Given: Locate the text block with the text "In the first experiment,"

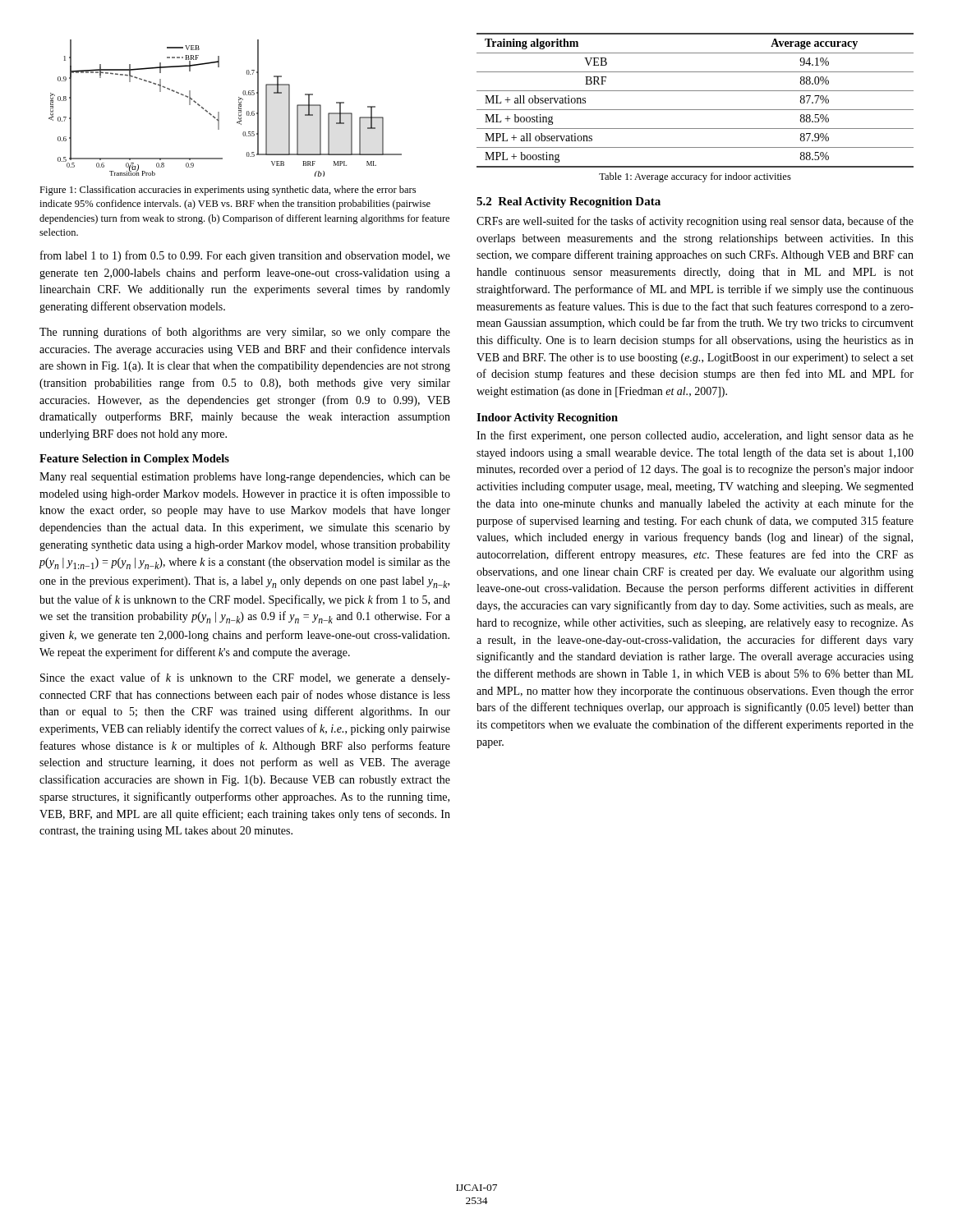Looking at the screenshot, I should pyautogui.click(x=695, y=589).
